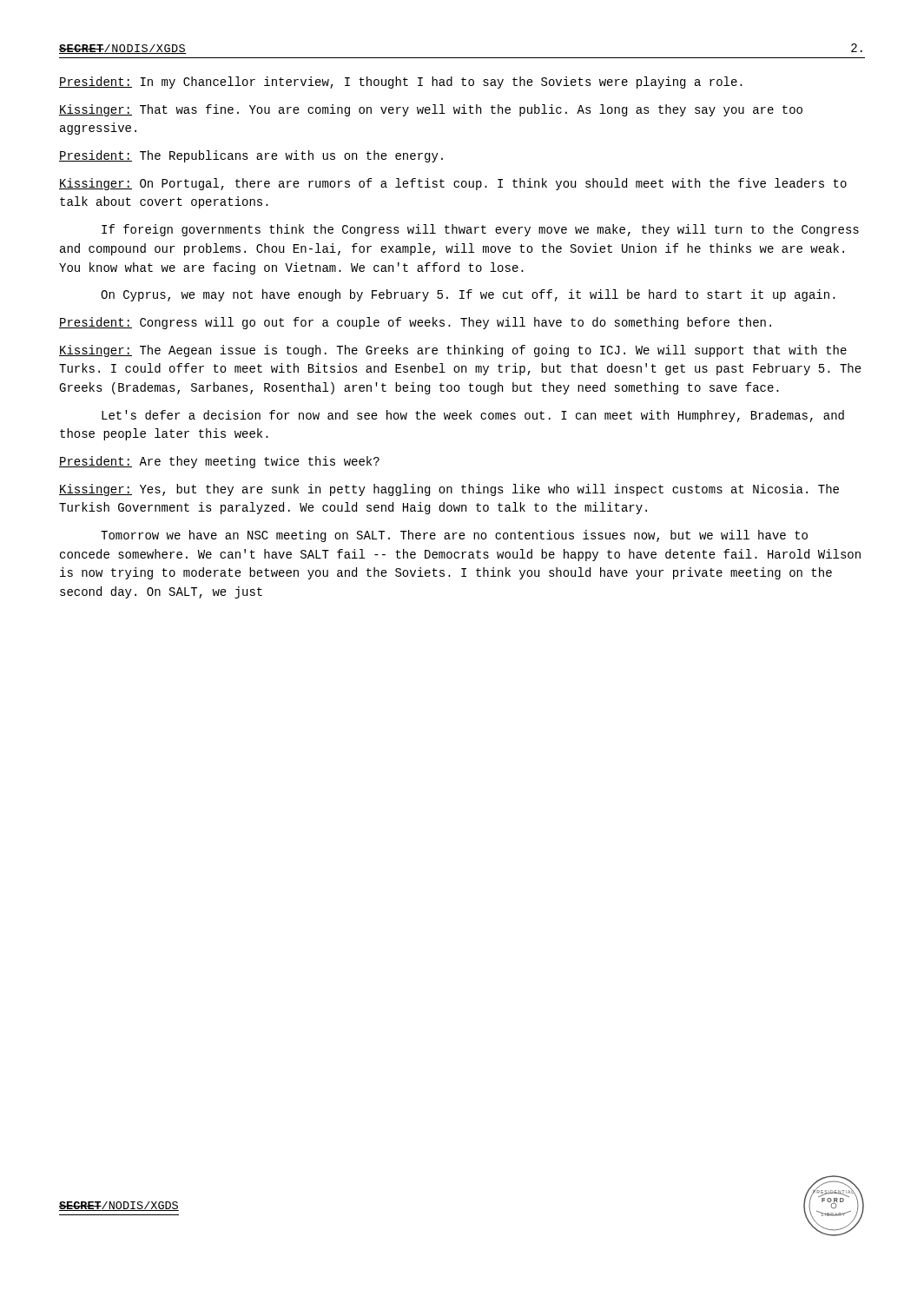This screenshot has height=1303, width=924.
Task: Select the text with the text "President: Are they meeting twice this week?"
Action: click(x=220, y=462)
